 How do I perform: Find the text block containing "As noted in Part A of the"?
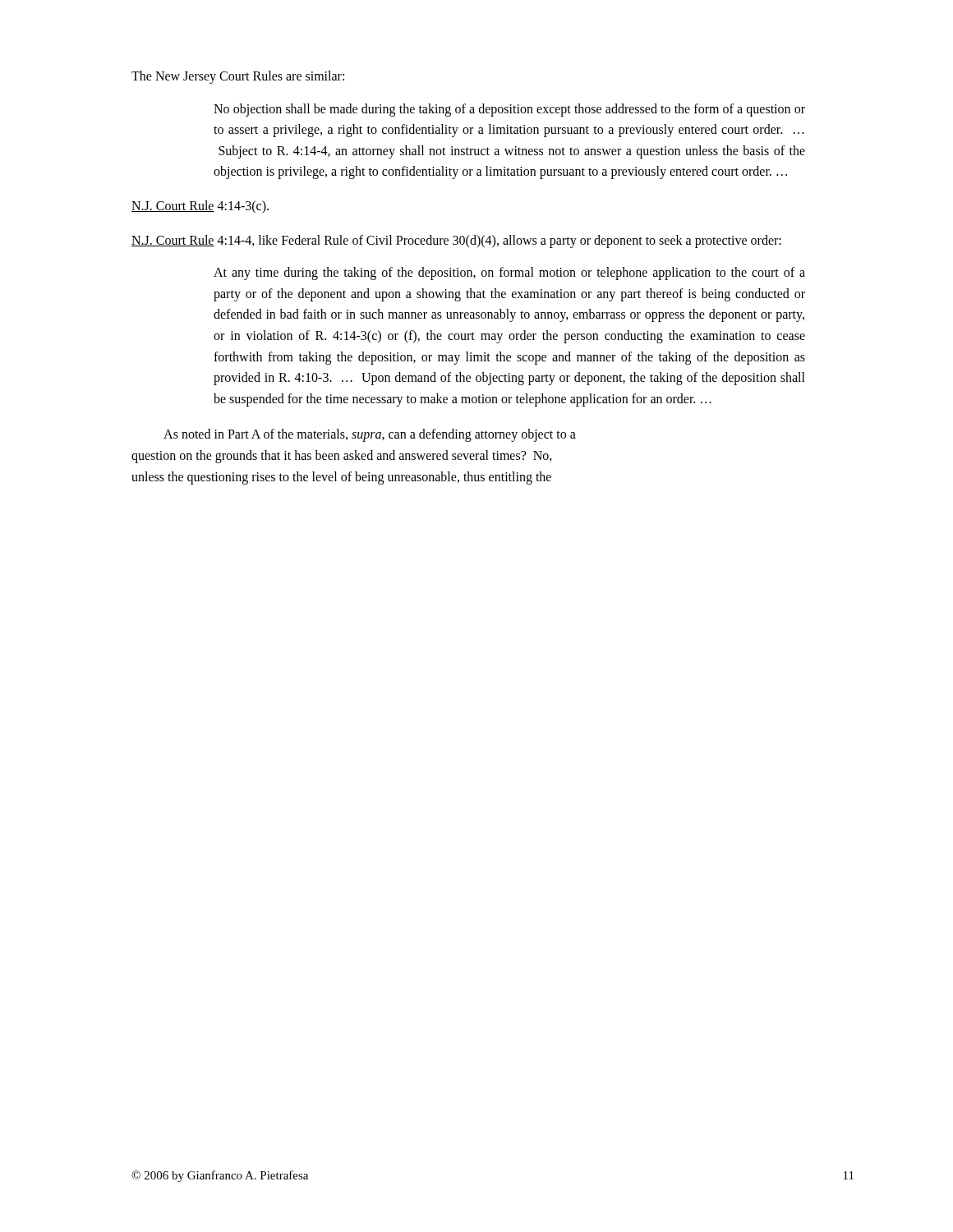click(x=354, y=434)
